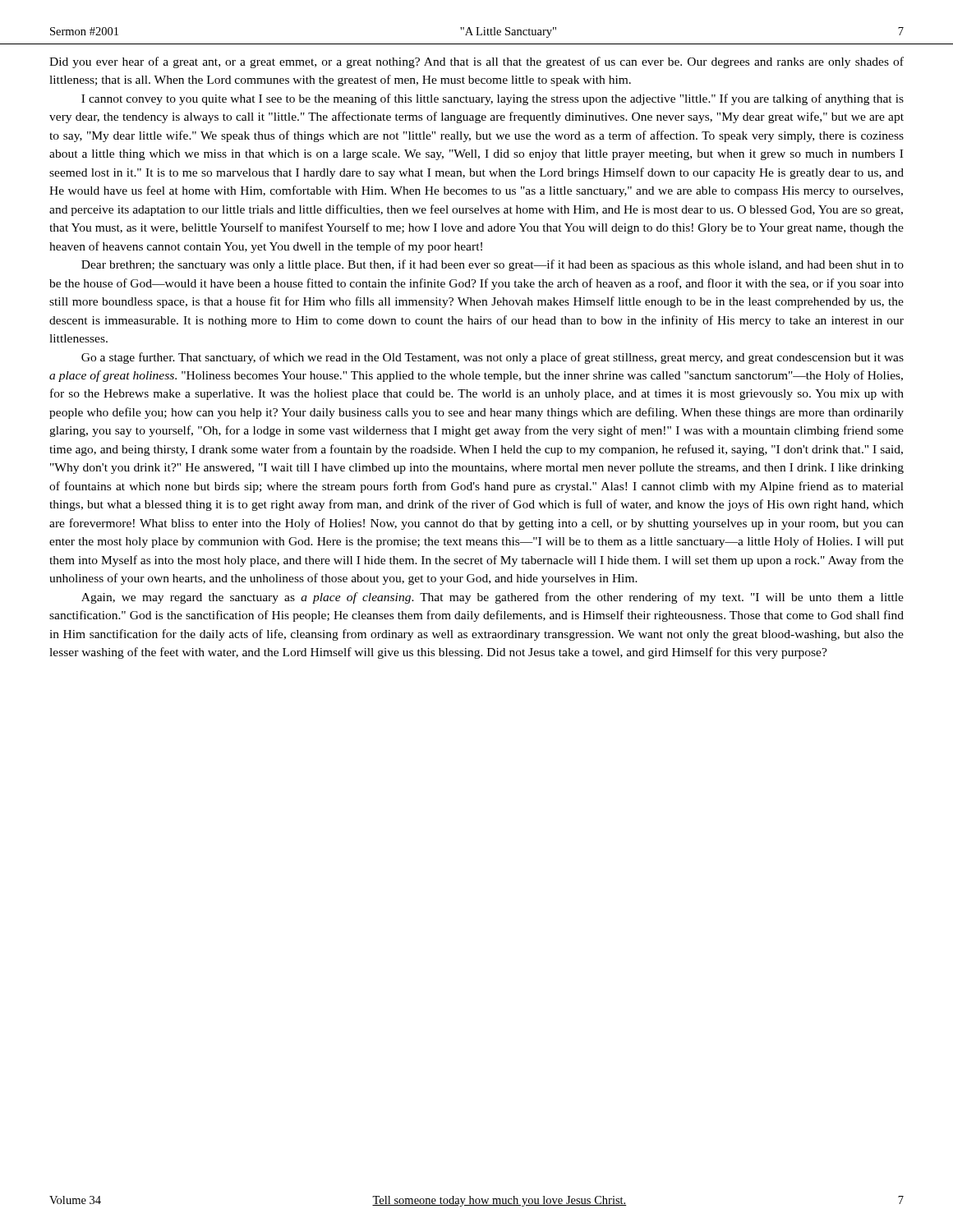The width and height of the screenshot is (953, 1232).
Task: Find the text block starting "Dear brethren; the sanctuary was only"
Action: click(476, 302)
